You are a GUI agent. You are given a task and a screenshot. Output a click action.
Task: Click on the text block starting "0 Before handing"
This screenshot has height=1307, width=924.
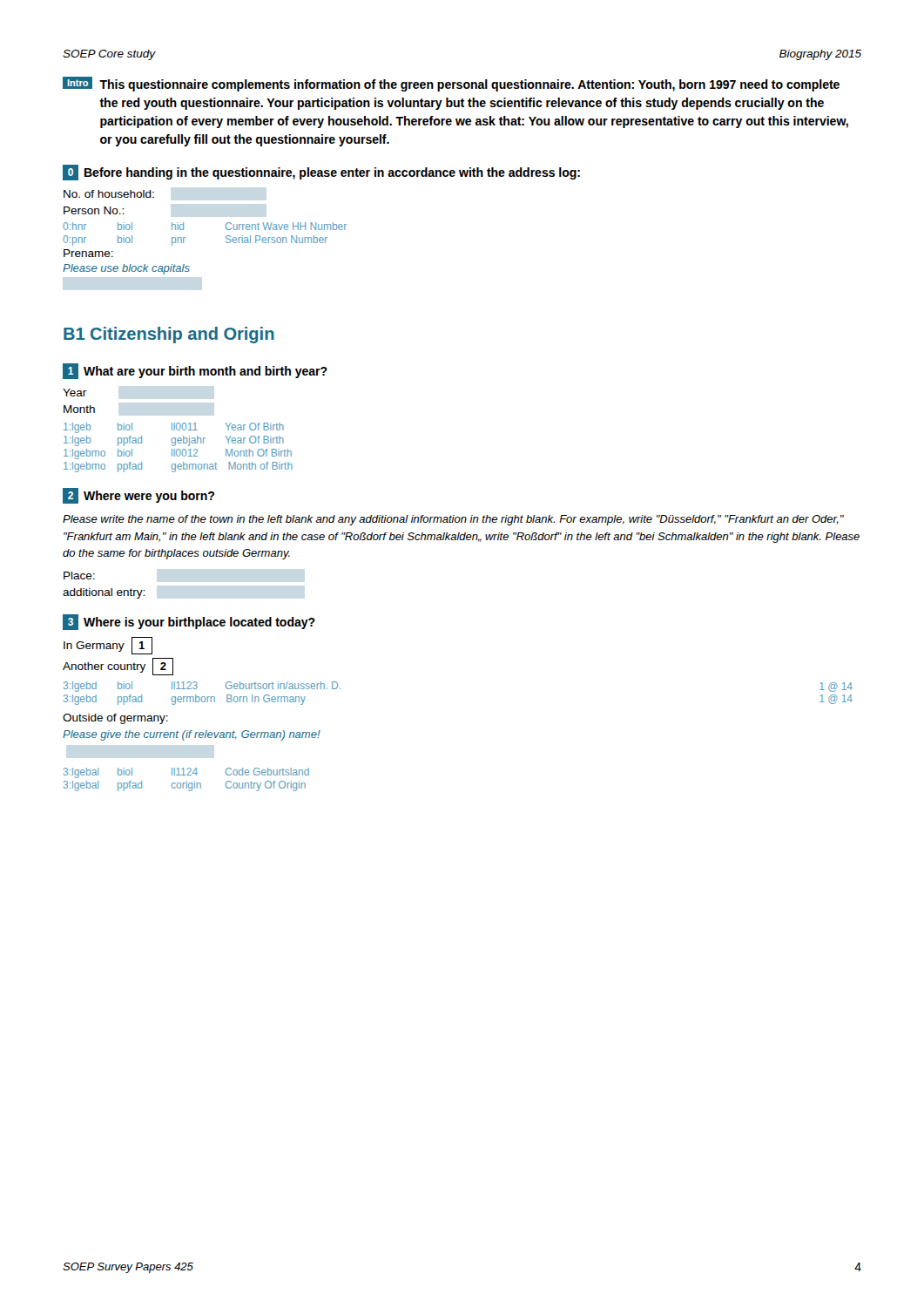[x=321, y=173]
